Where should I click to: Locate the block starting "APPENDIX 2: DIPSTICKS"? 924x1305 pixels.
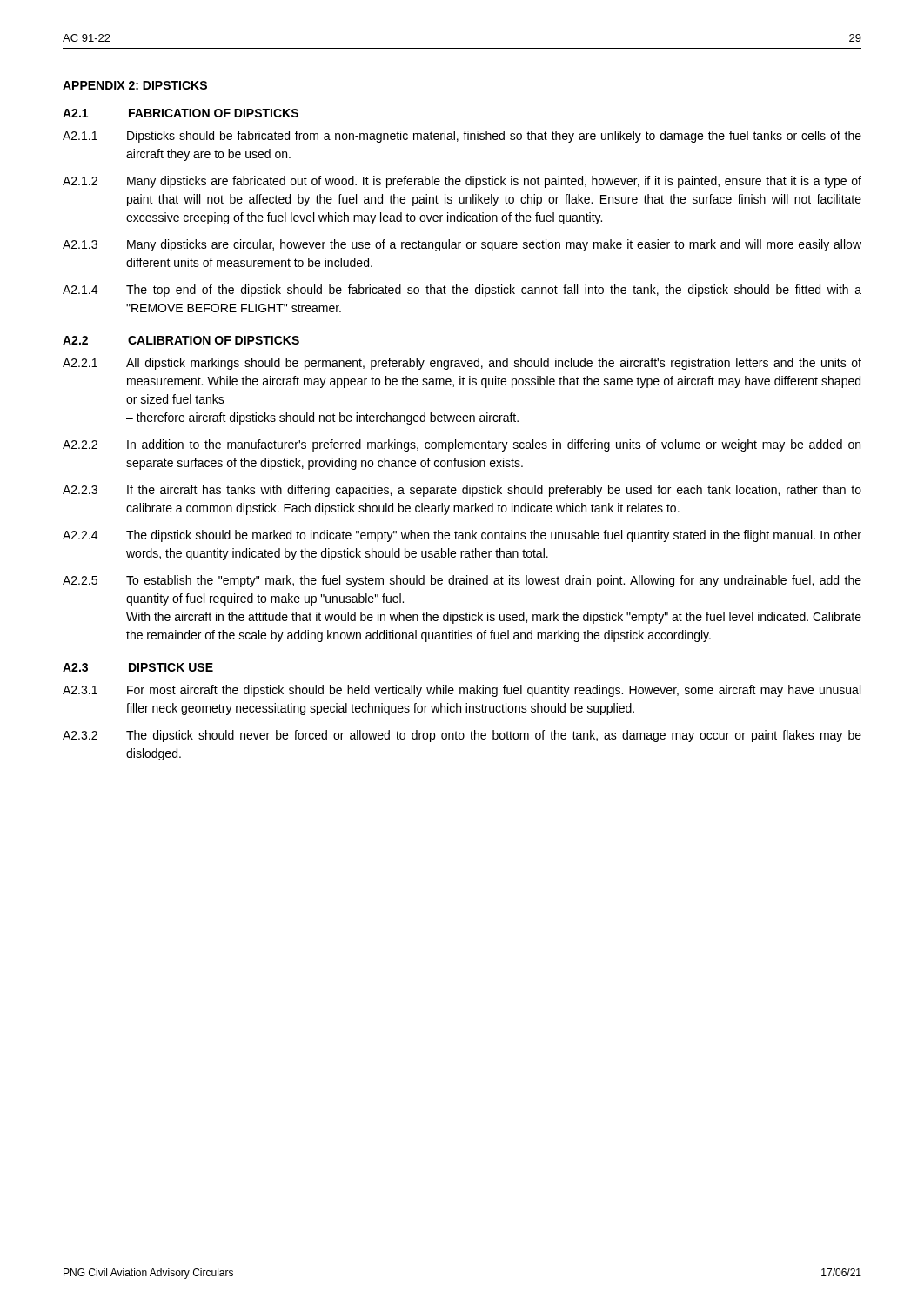135,85
